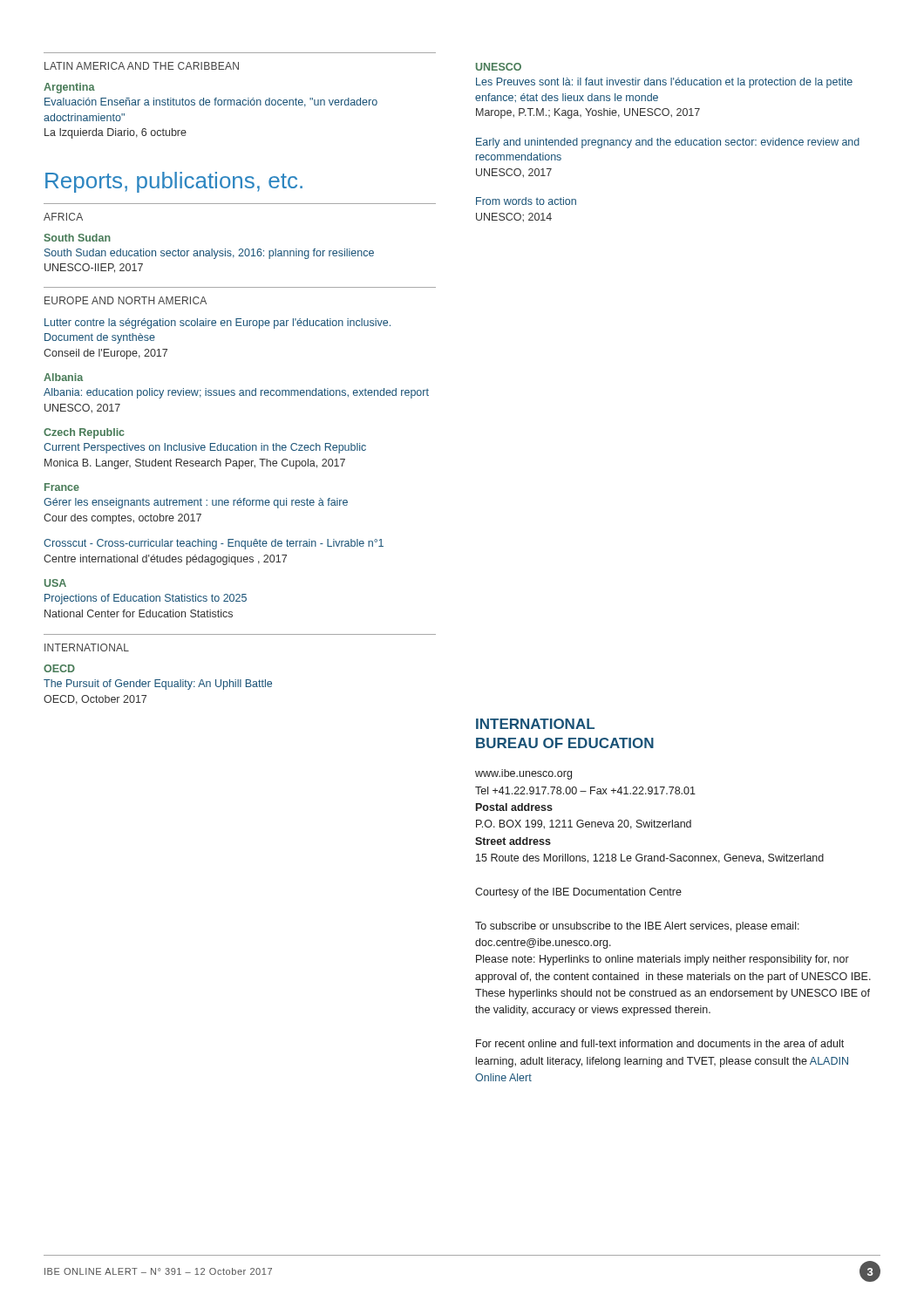Locate the text block that says "Lutter contre la ségrégation scolaire"
Viewport: 924px width, 1308px height.
click(217, 324)
